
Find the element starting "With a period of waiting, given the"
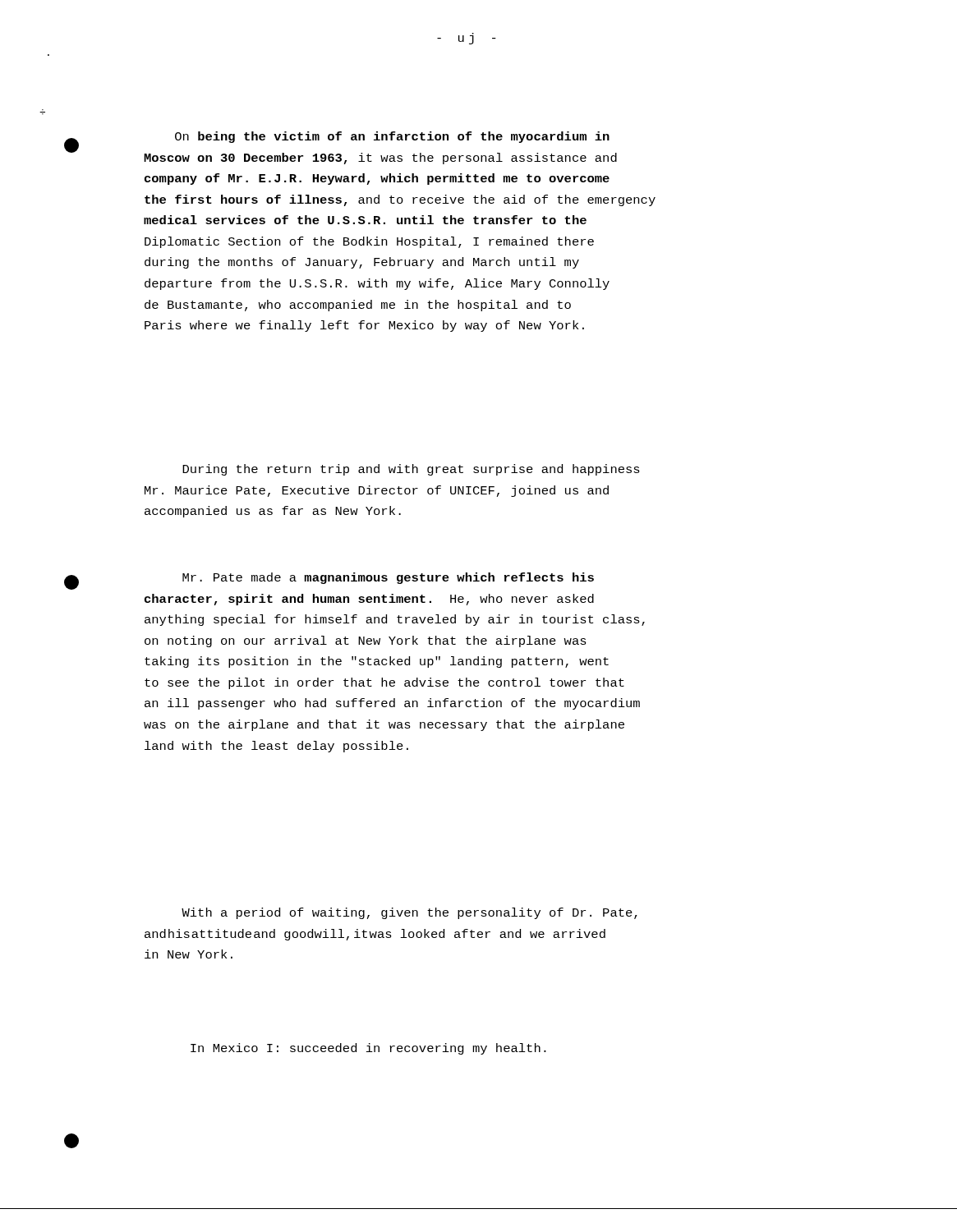click(392, 934)
